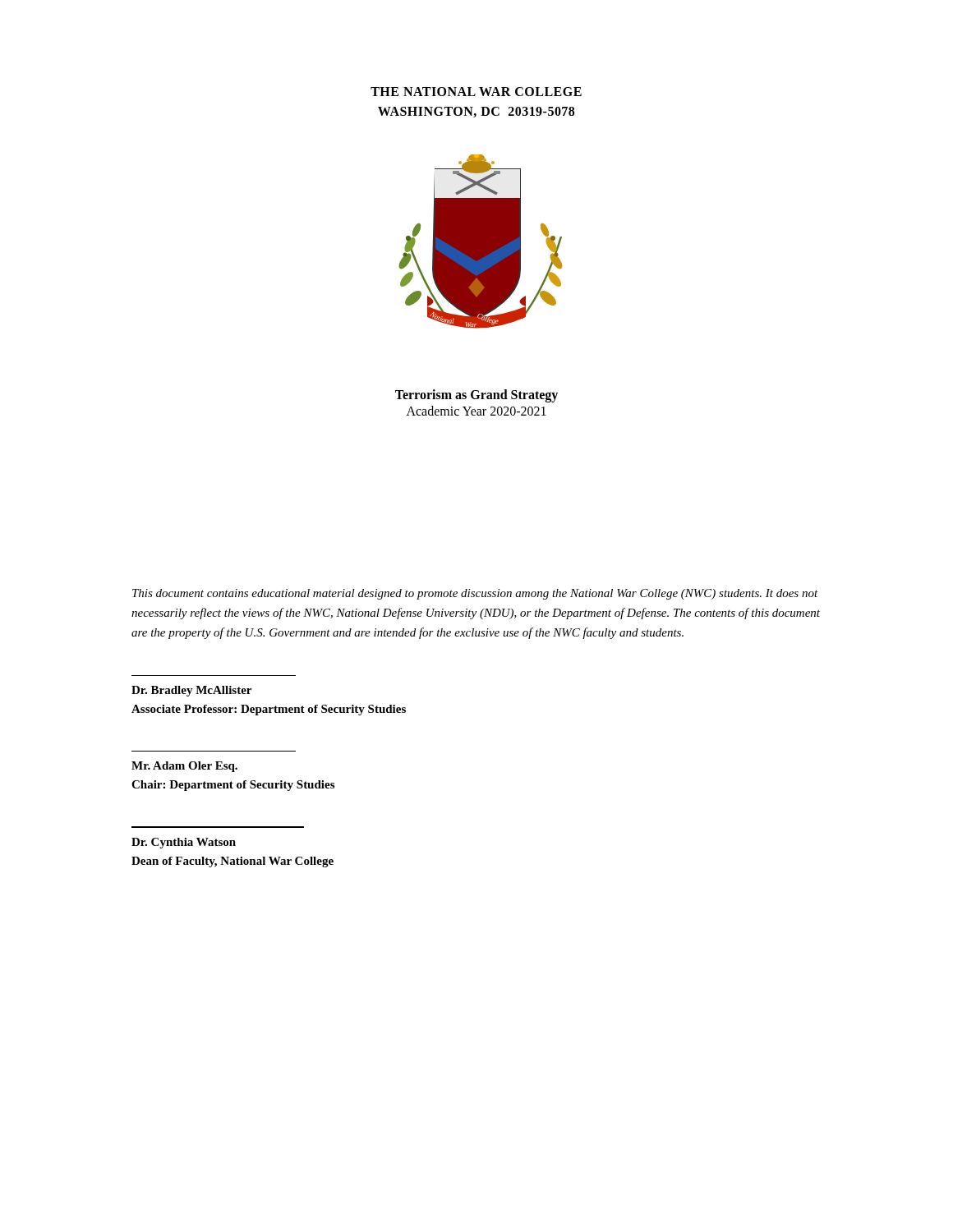Where is the passage that starts "Mr. Adam Oler Esq."?
This screenshot has height=1232, width=953.
(184, 767)
